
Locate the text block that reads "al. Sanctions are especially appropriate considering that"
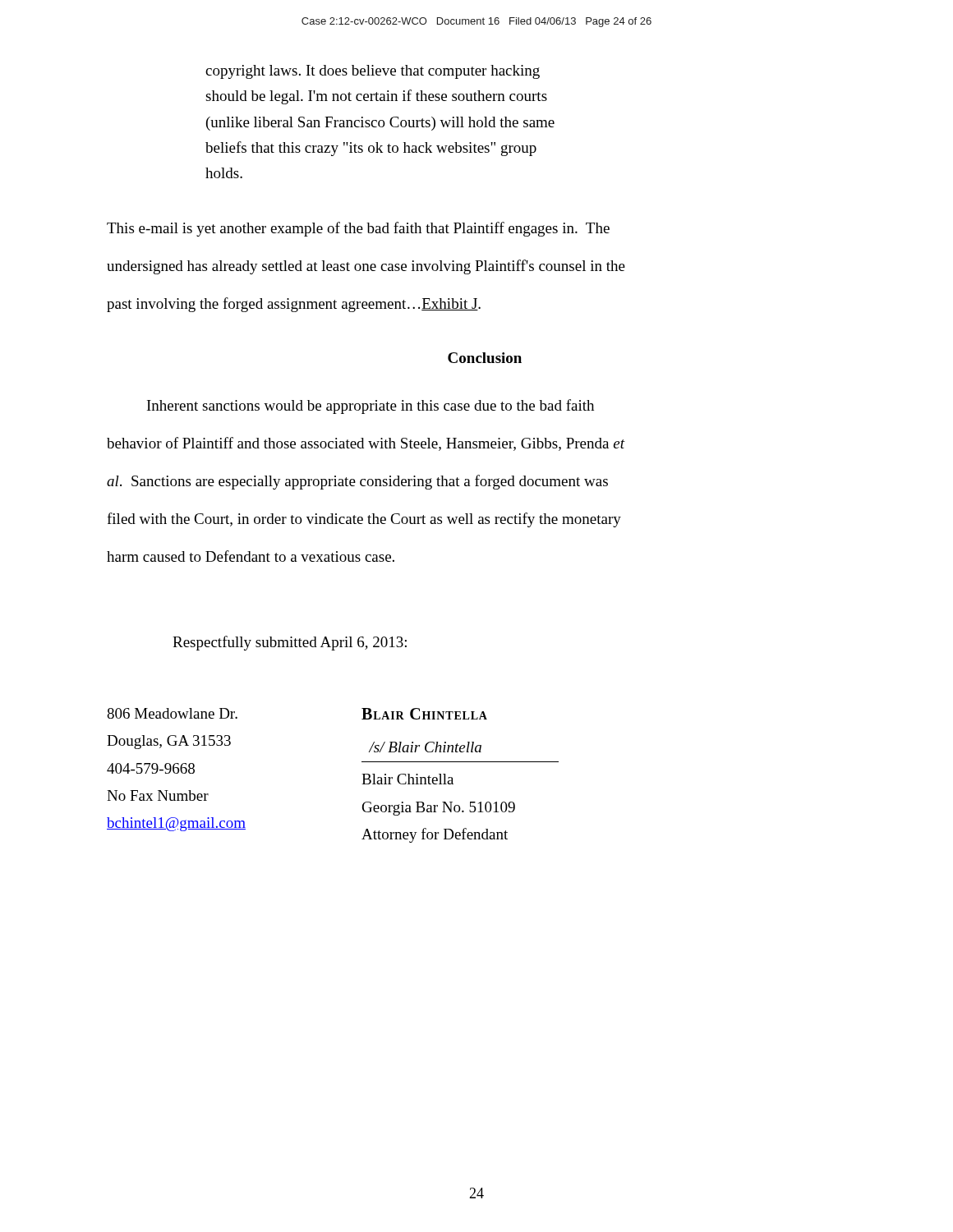point(358,481)
